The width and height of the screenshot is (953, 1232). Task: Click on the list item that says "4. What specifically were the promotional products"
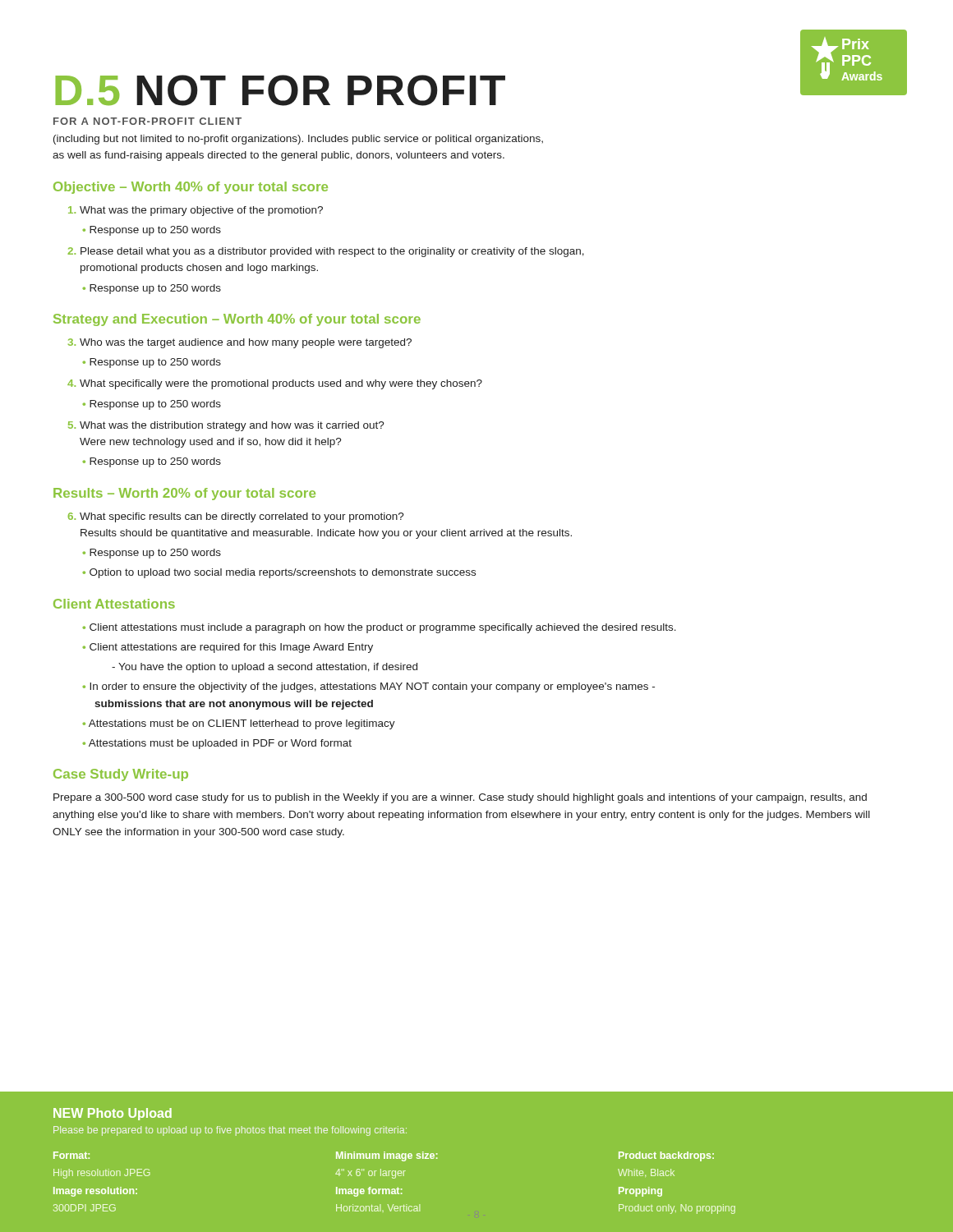pyautogui.click(x=275, y=383)
